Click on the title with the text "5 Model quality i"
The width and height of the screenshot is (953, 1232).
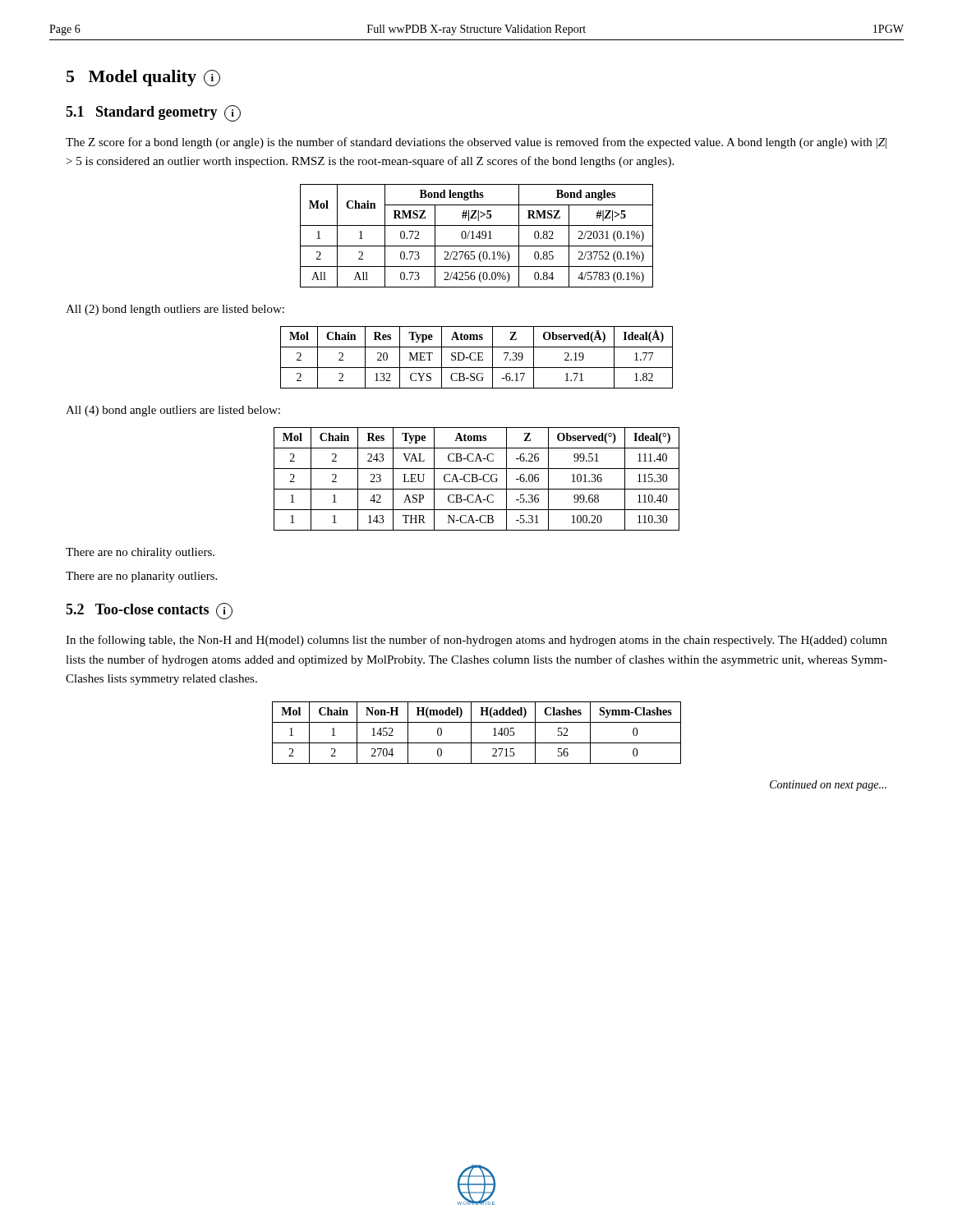click(x=143, y=76)
